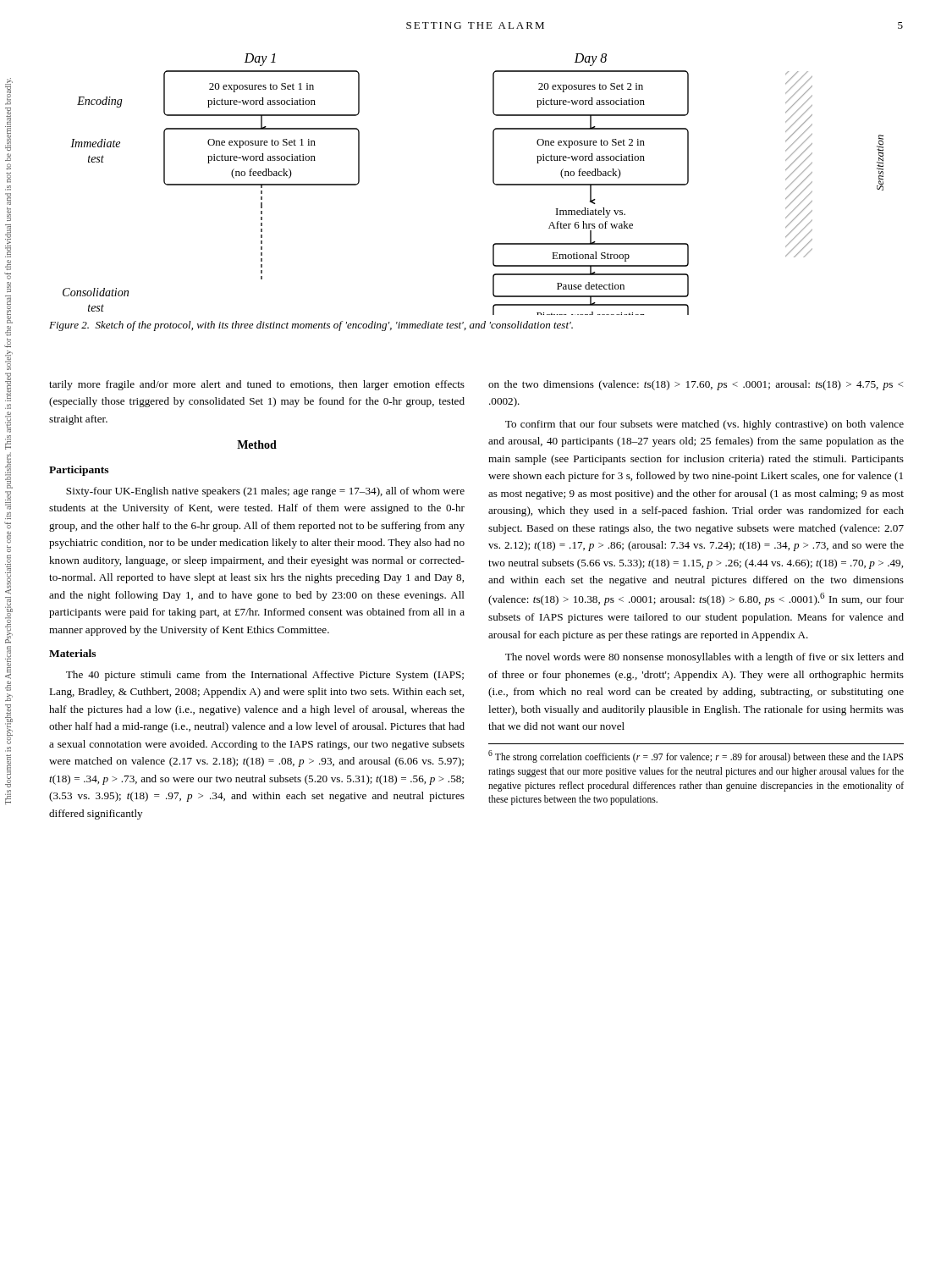Point to the caption beginning "Figure 2. Sketch"
952x1270 pixels.
click(311, 325)
